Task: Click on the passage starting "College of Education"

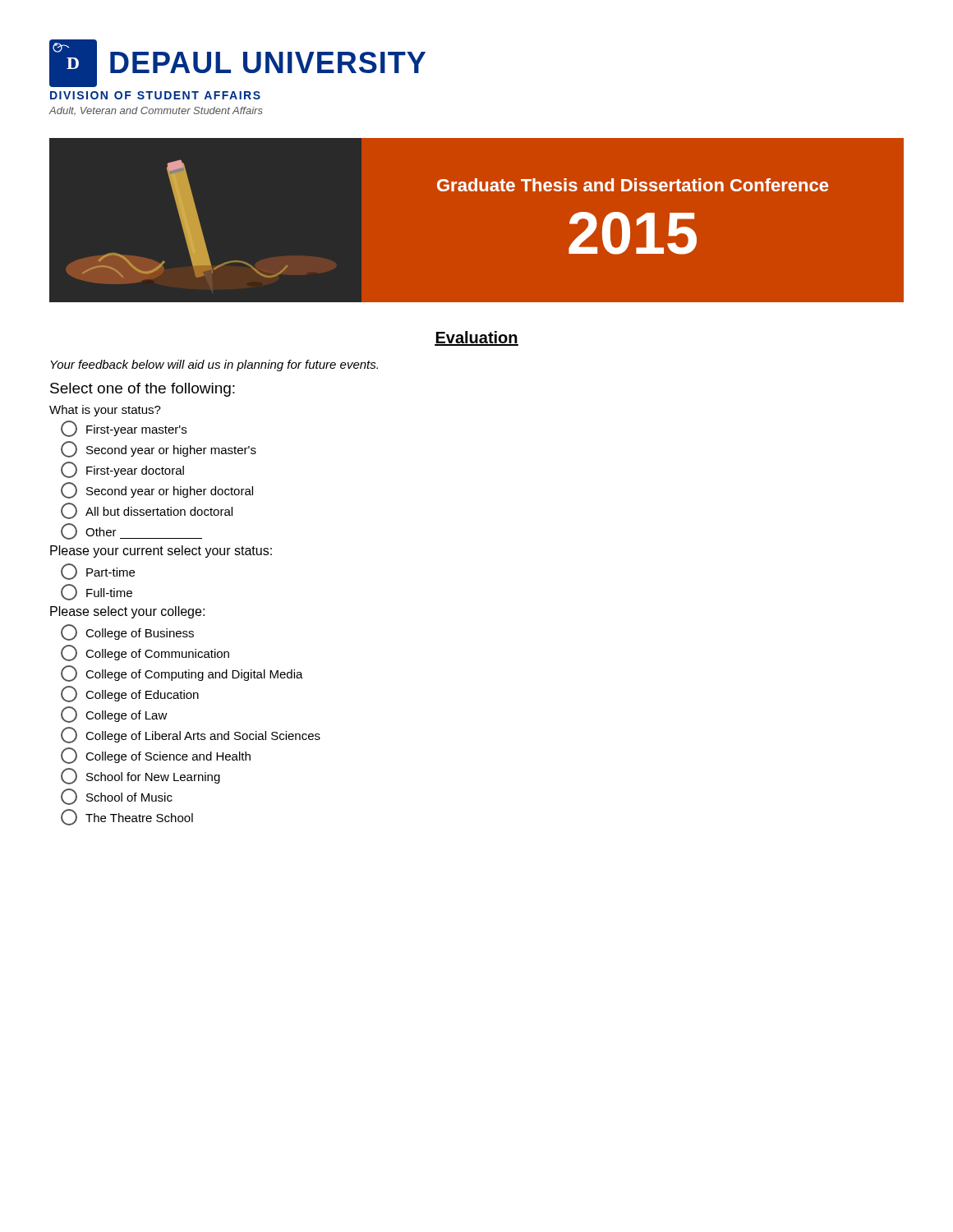Action: (x=130, y=694)
